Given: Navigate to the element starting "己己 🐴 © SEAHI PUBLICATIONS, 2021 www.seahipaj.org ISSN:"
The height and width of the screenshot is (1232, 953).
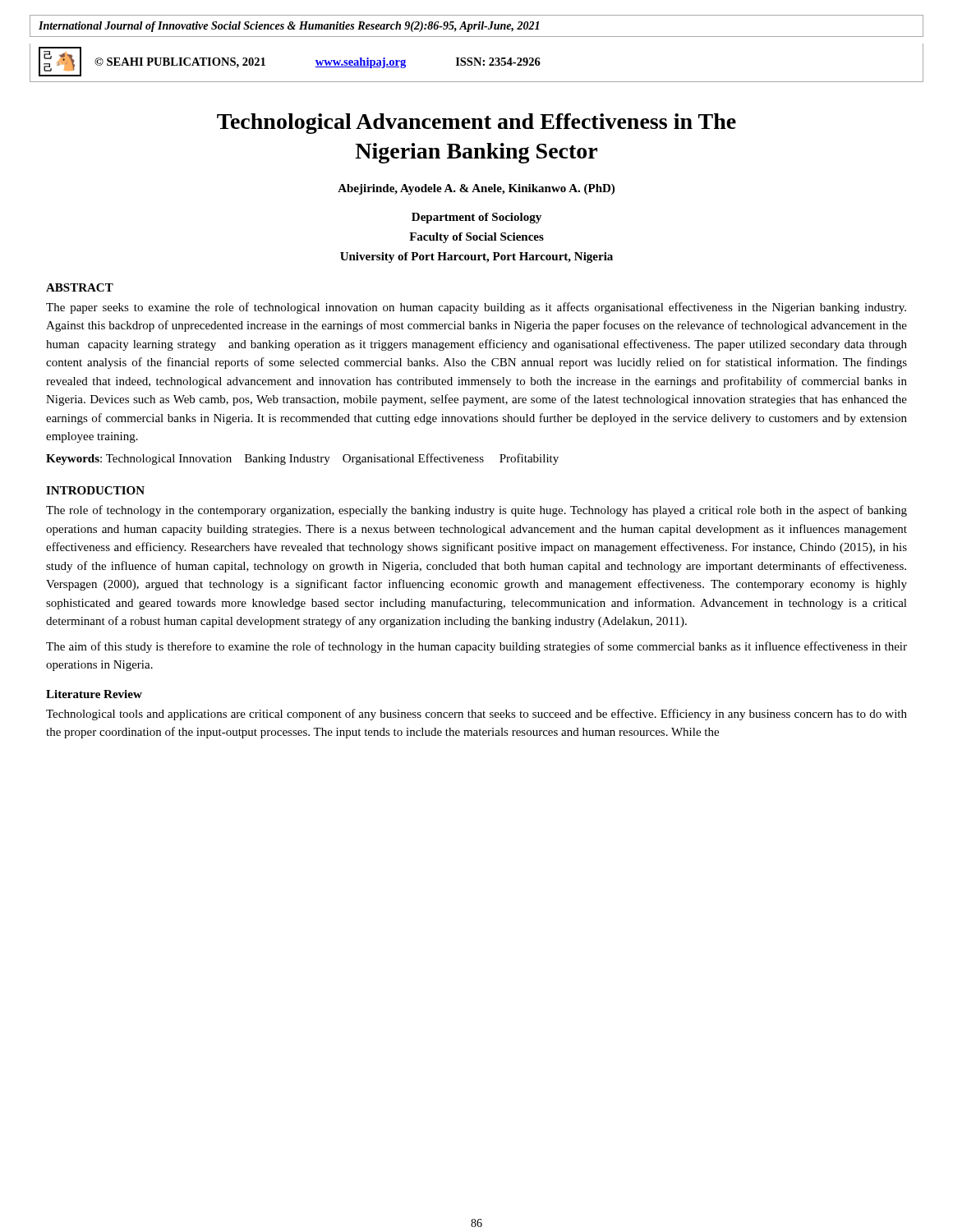Looking at the screenshot, I should pyautogui.click(x=60, y=61).
